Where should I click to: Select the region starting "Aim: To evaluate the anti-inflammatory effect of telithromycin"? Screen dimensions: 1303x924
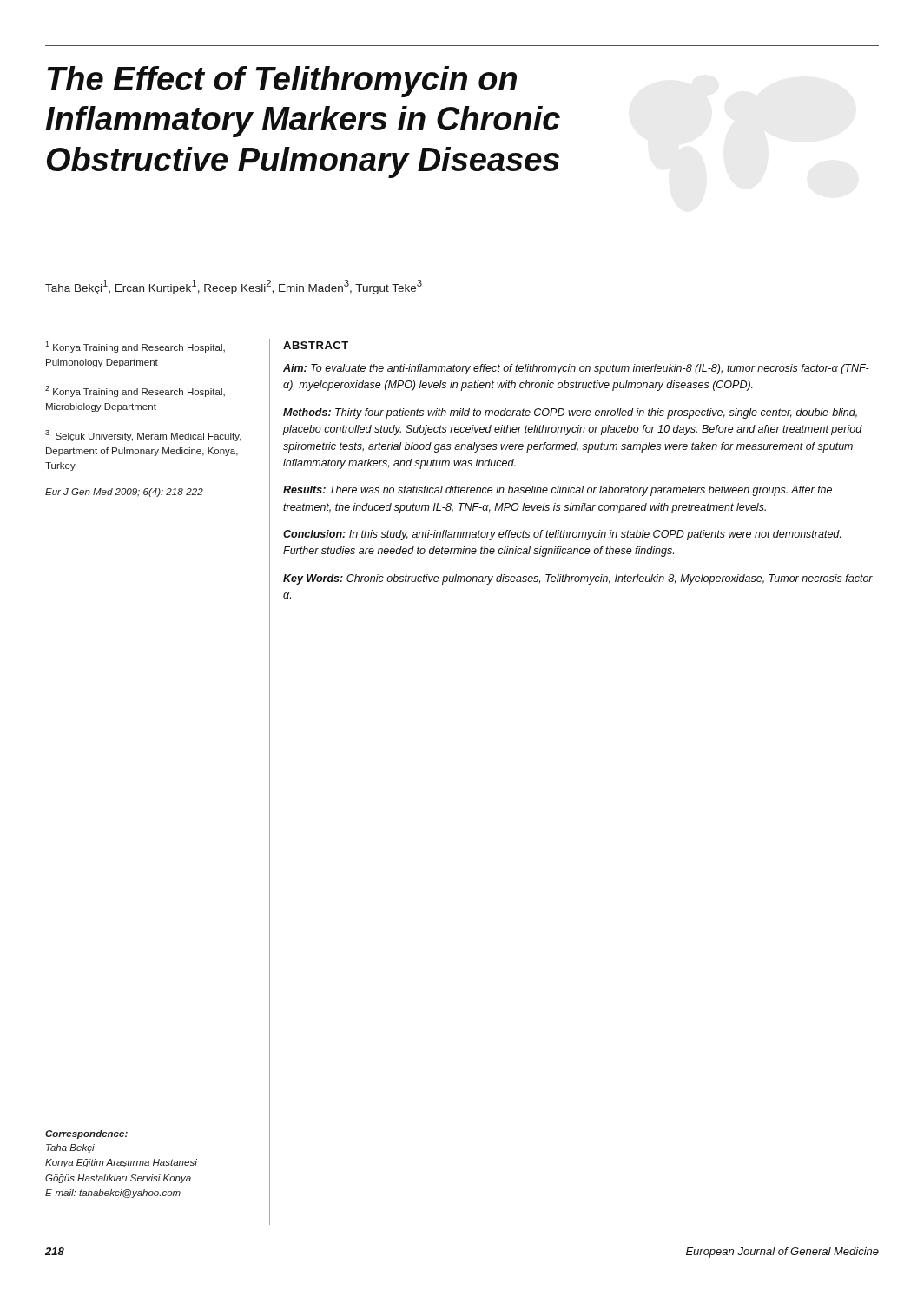[576, 377]
